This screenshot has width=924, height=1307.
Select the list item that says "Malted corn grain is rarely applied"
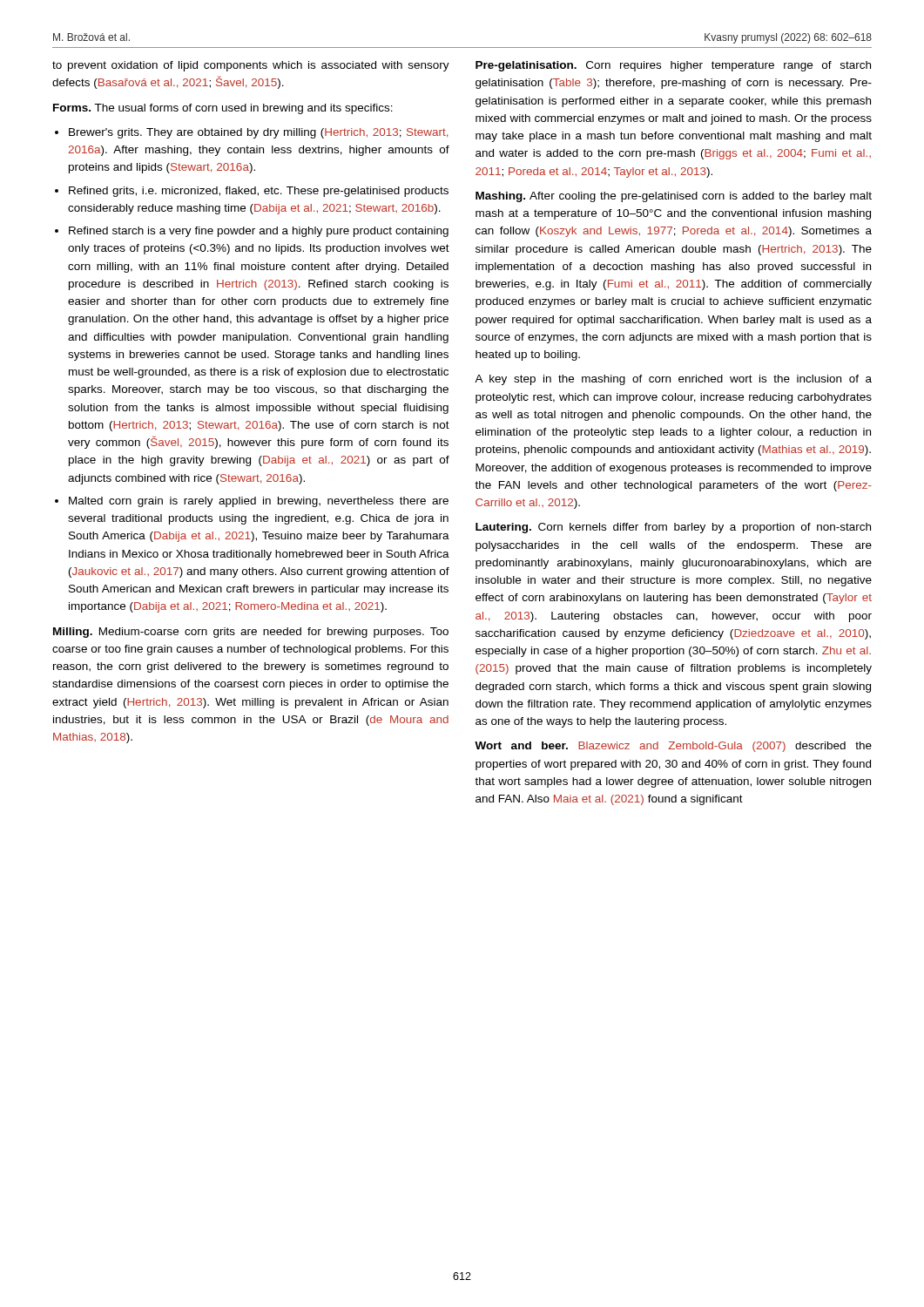pyautogui.click(x=258, y=553)
